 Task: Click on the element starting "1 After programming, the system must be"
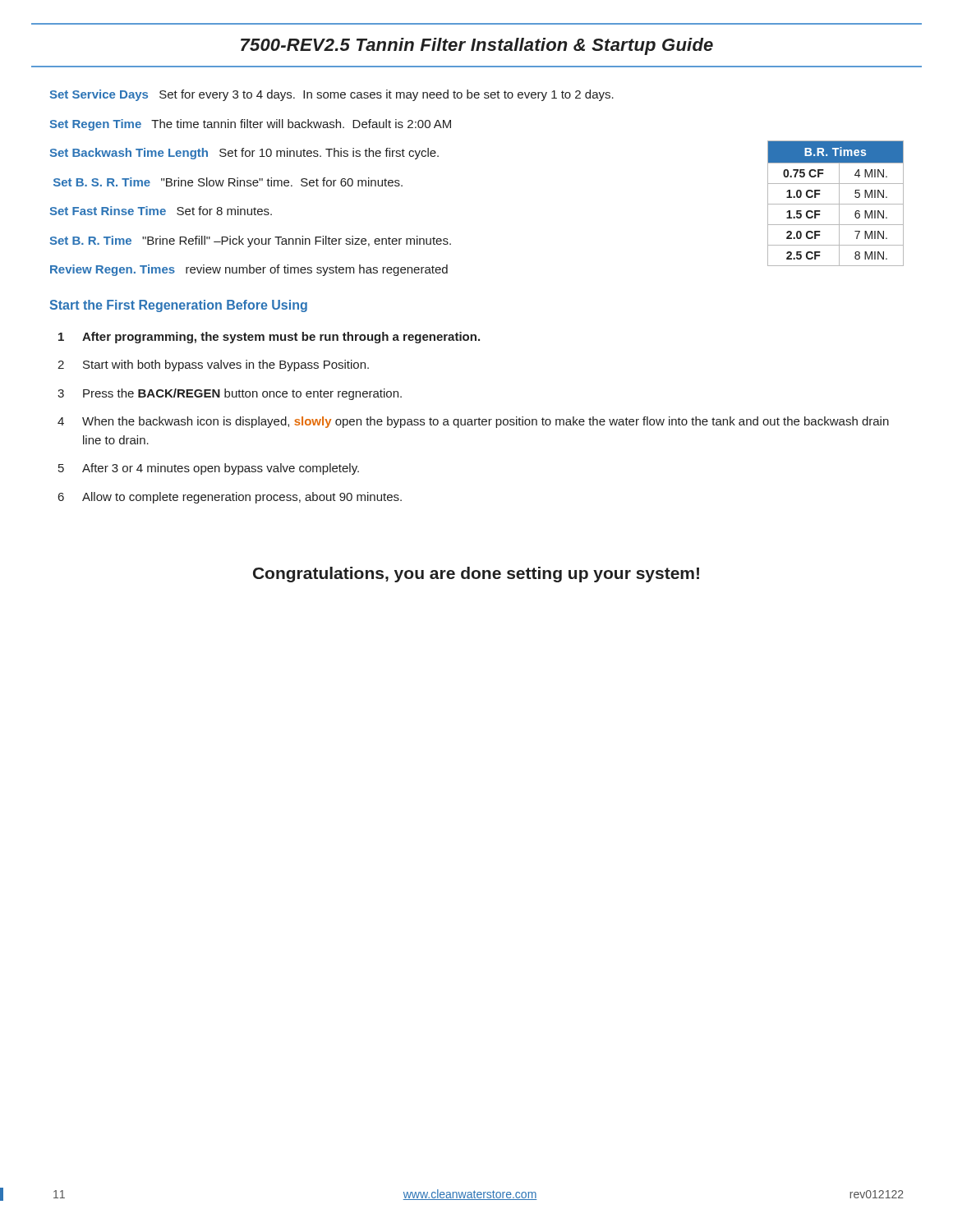[481, 337]
